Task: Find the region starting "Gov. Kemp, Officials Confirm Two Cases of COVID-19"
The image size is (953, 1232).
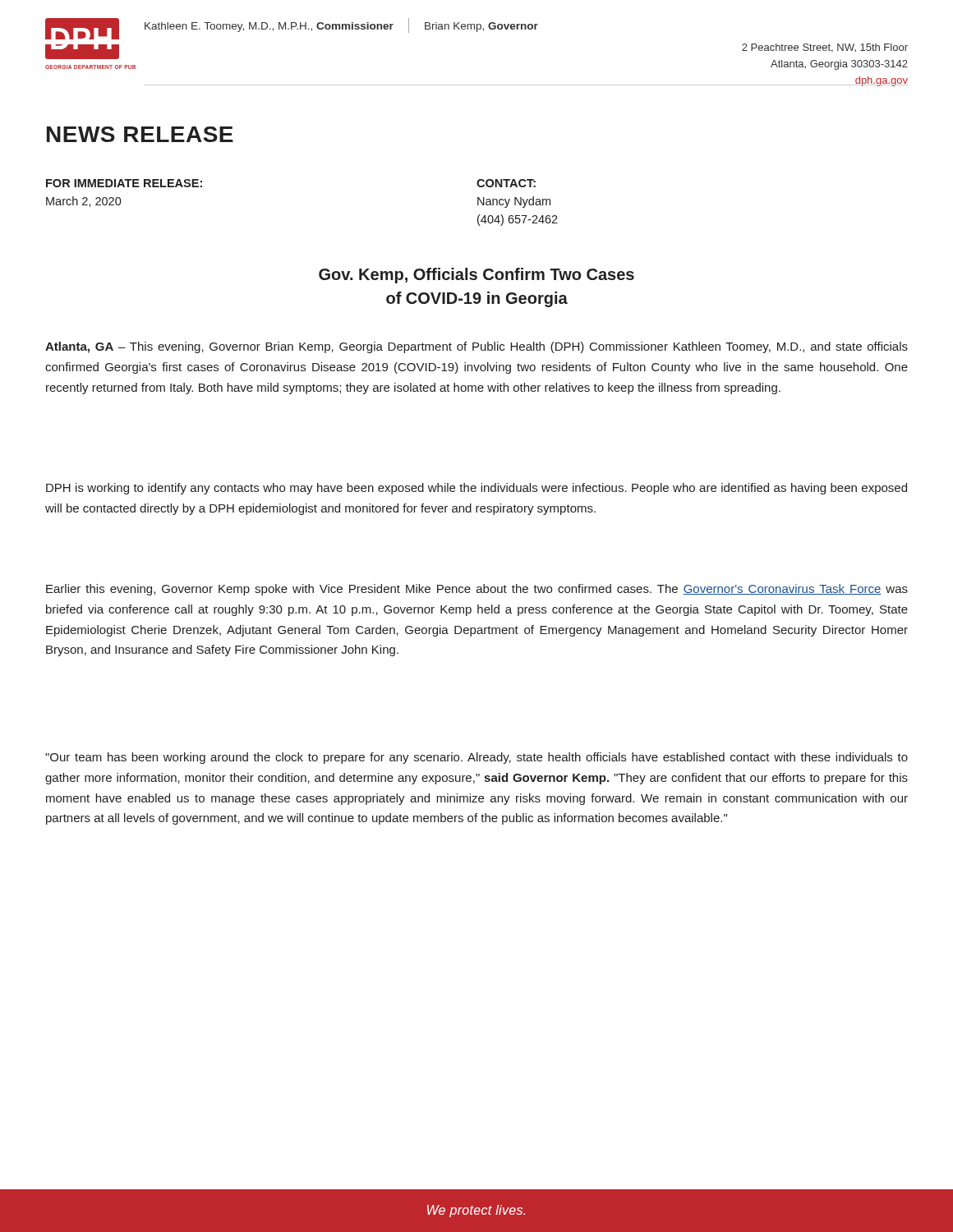Action: (x=476, y=287)
